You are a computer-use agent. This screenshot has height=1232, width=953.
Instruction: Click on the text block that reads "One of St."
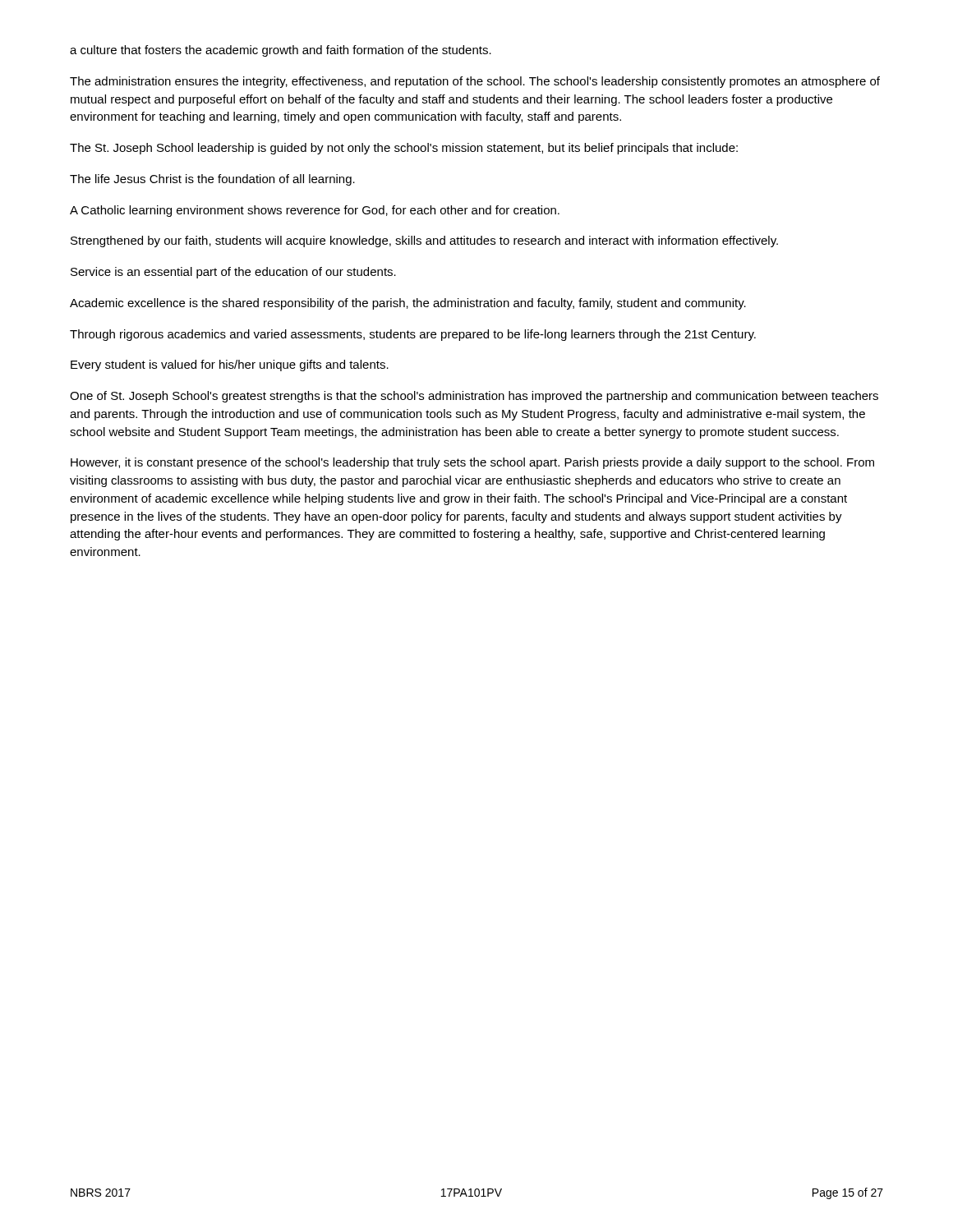(x=474, y=413)
